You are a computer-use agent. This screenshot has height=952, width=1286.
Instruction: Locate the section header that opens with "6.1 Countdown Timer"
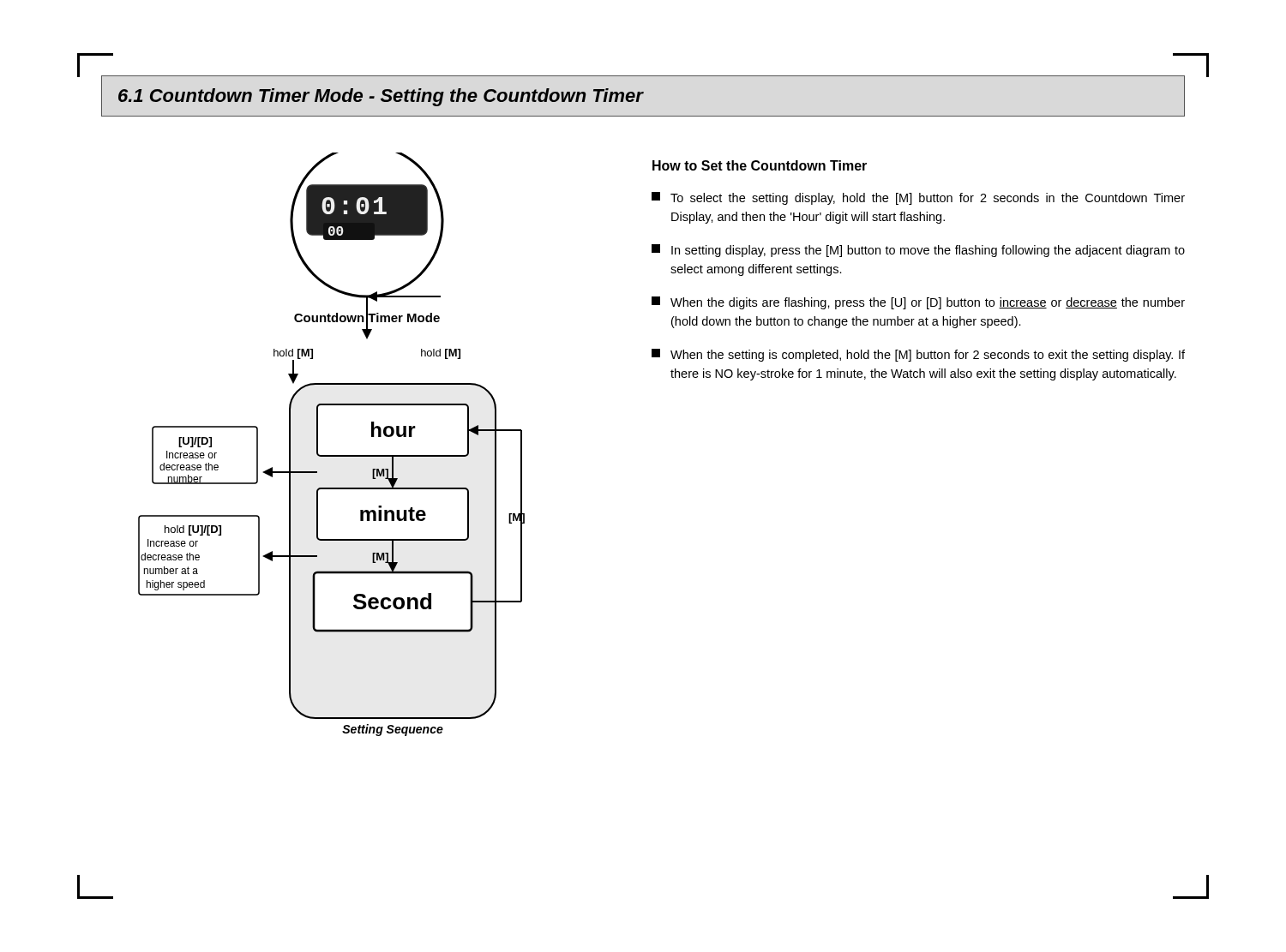[x=380, y=96]
